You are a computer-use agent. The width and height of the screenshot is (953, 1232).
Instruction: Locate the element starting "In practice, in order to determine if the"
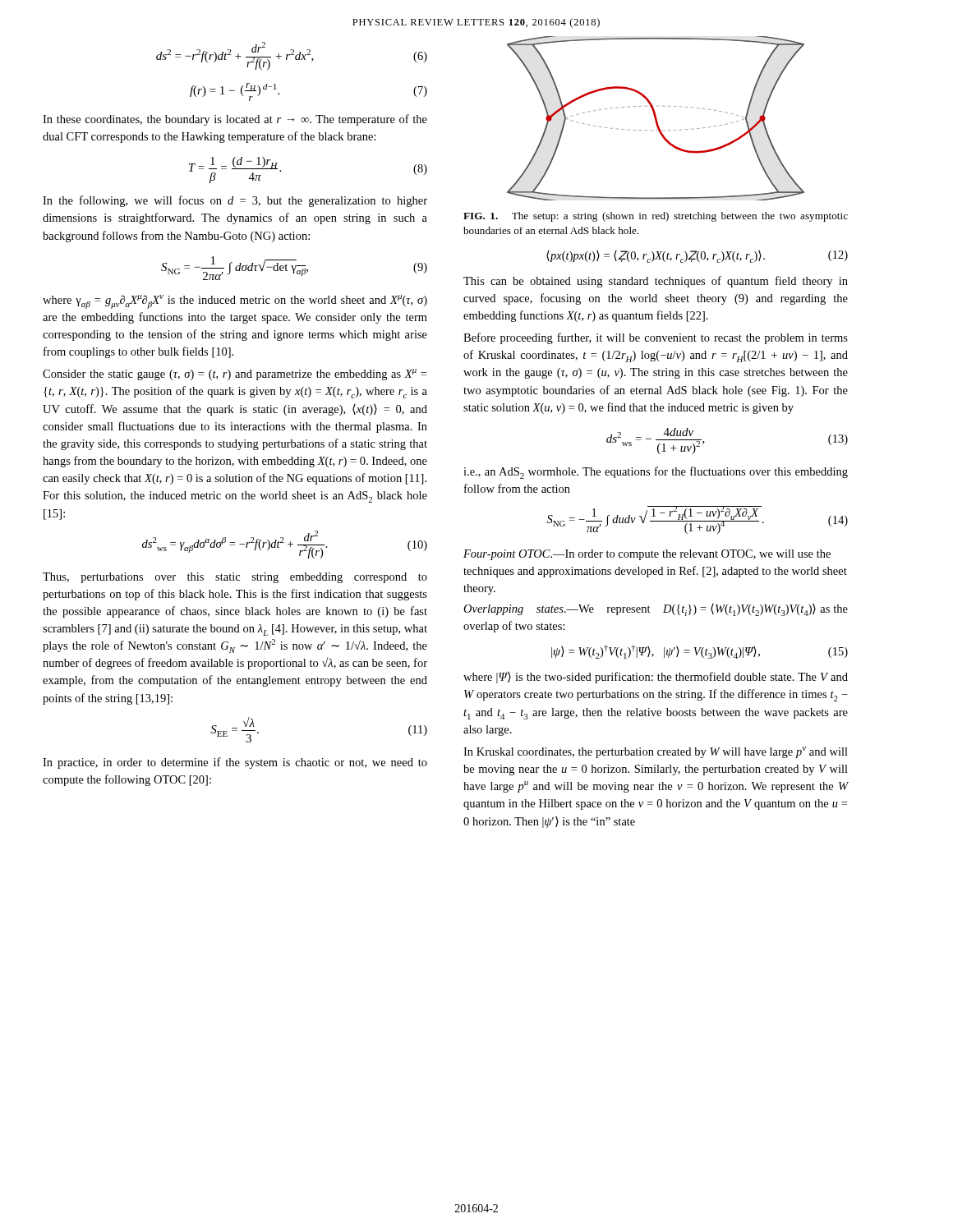coord(235,771)
